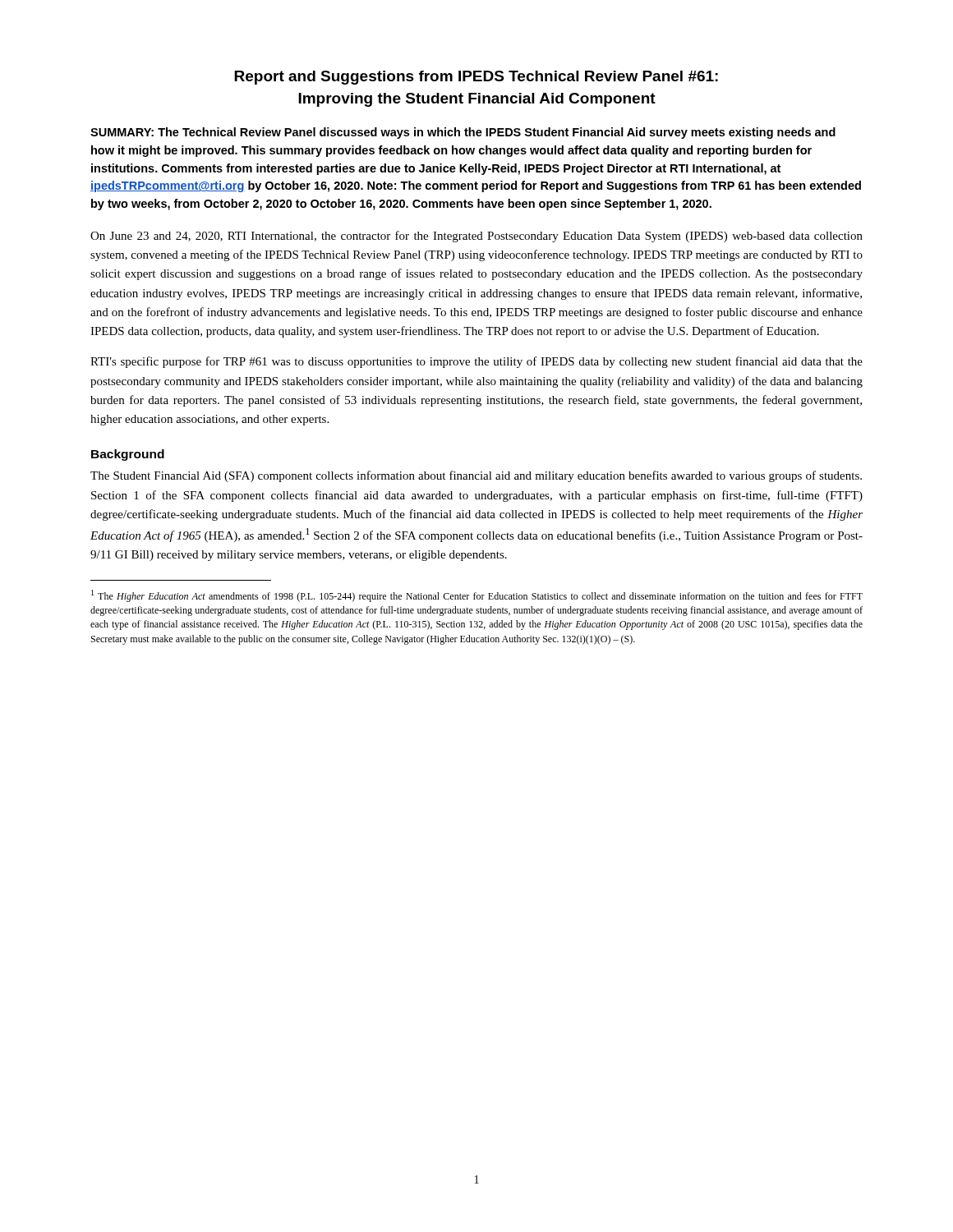
Task: Select the block starting "1 The Higher Education Act"
Action: tap(476, 616)
